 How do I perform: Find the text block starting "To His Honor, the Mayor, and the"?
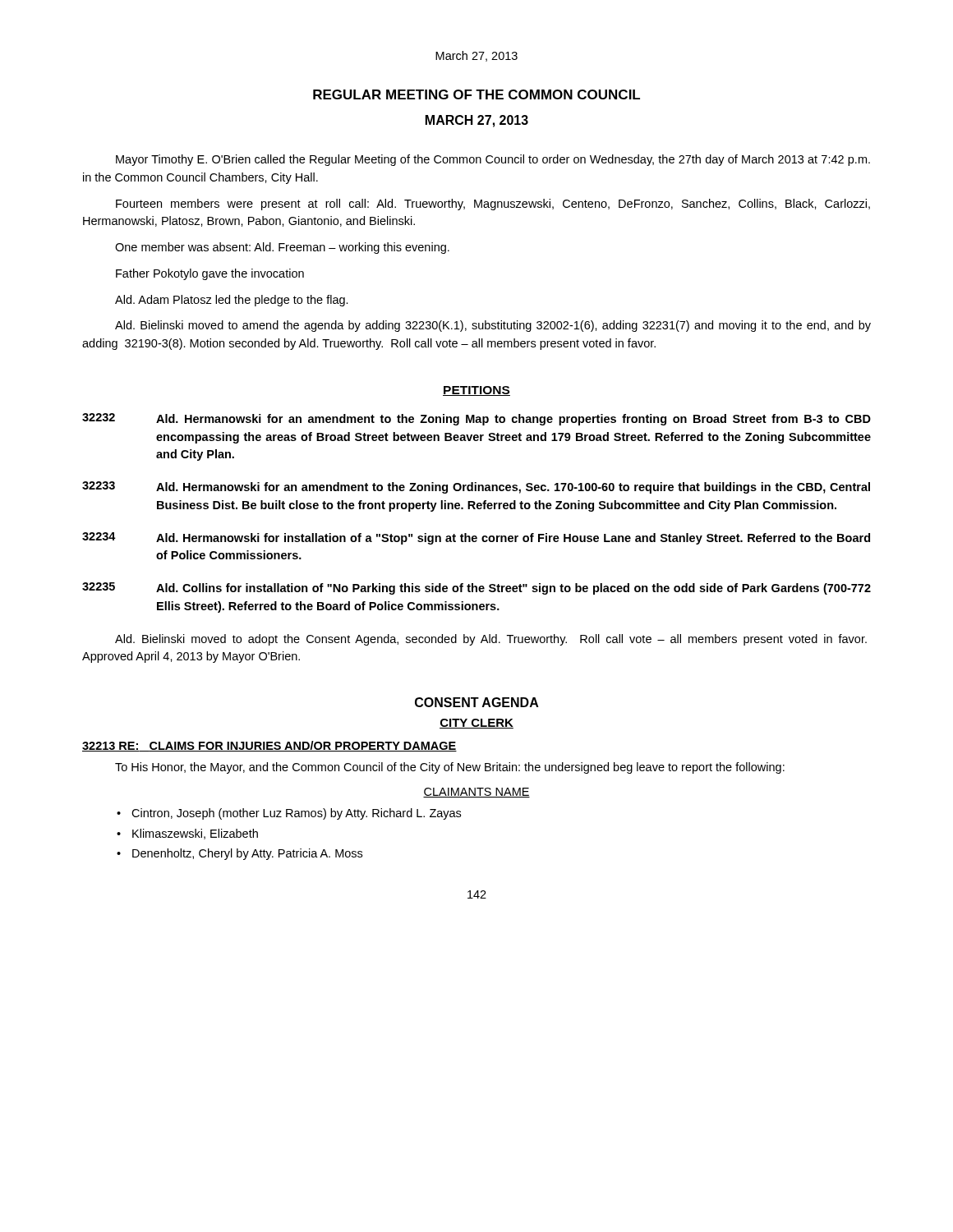[x=450, y=767]
